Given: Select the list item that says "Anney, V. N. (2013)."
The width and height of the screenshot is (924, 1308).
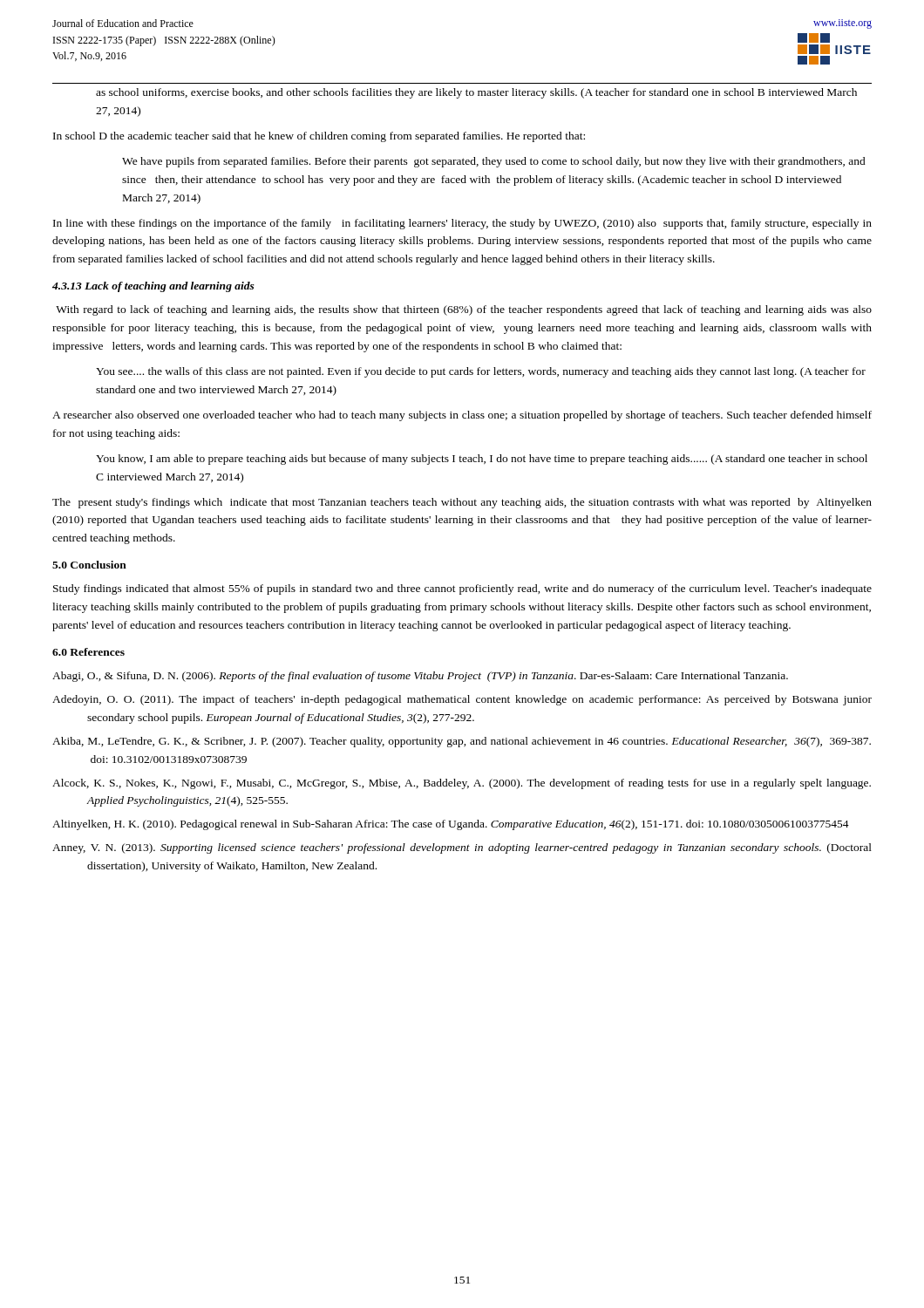Looking at the screenshot, I should [x=462, y=856].
